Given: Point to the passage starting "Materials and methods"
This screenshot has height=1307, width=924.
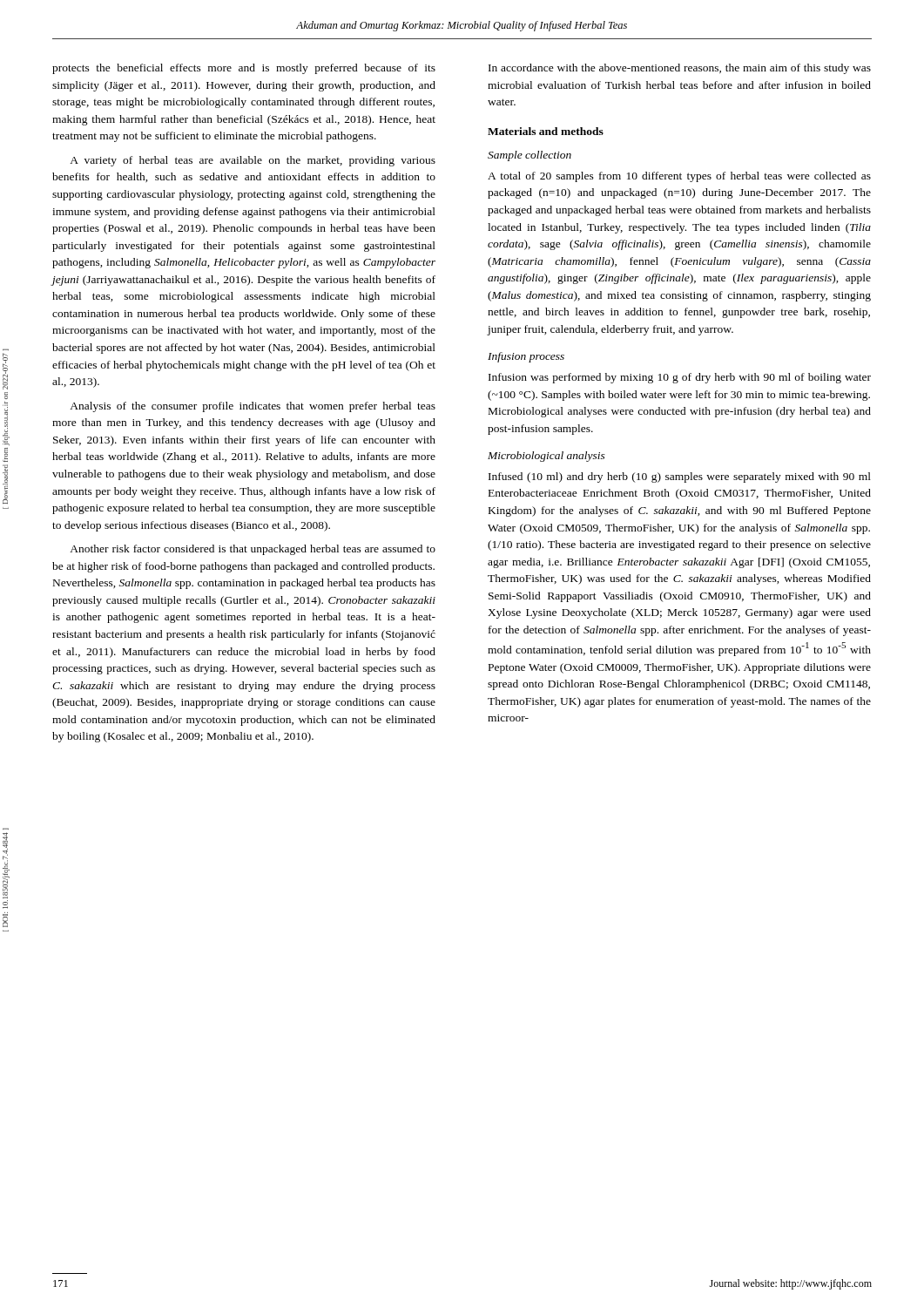Looking at the screenshot, I should [x=545, y=131].
